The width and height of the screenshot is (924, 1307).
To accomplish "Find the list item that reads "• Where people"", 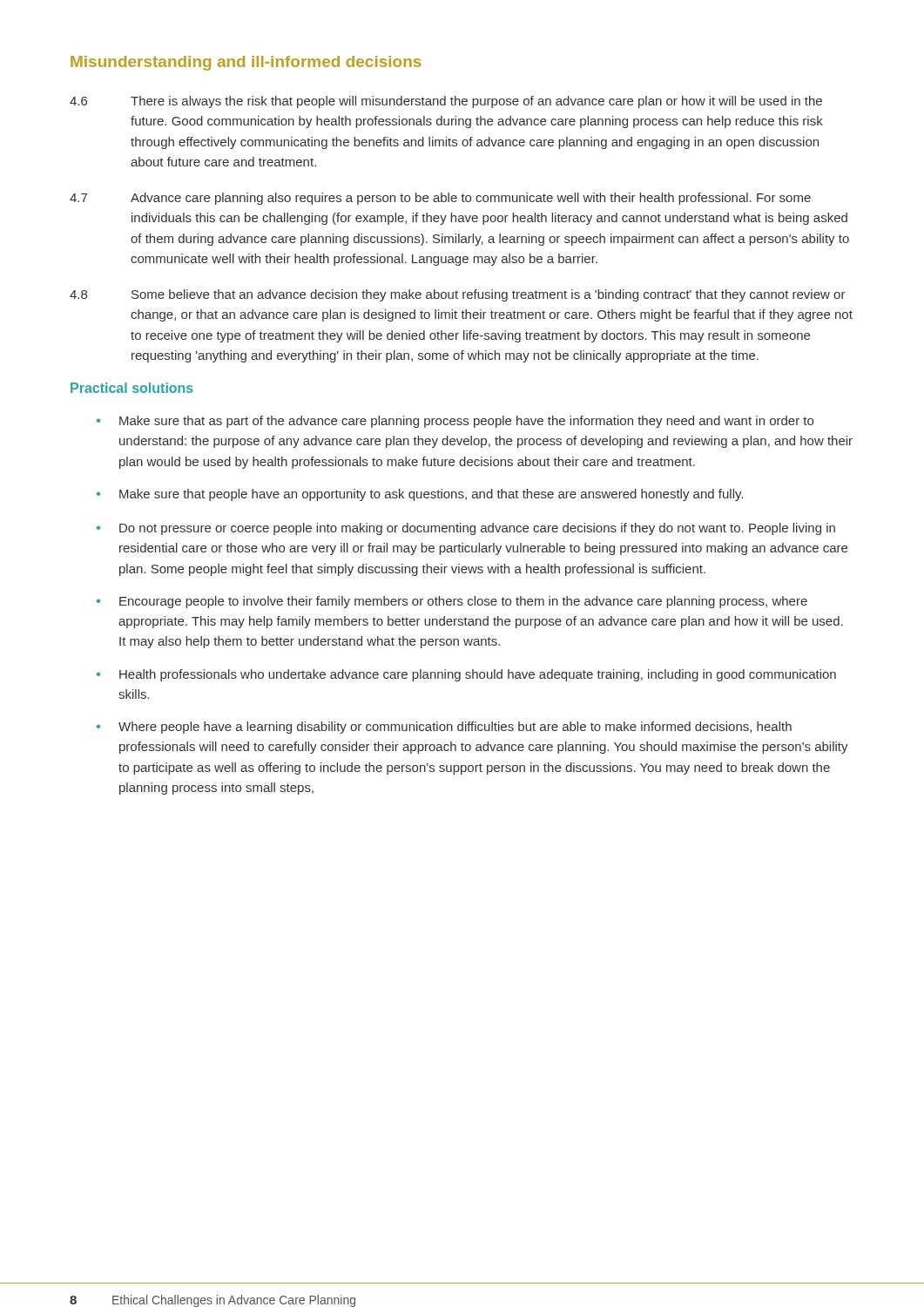I will (475, 757).
